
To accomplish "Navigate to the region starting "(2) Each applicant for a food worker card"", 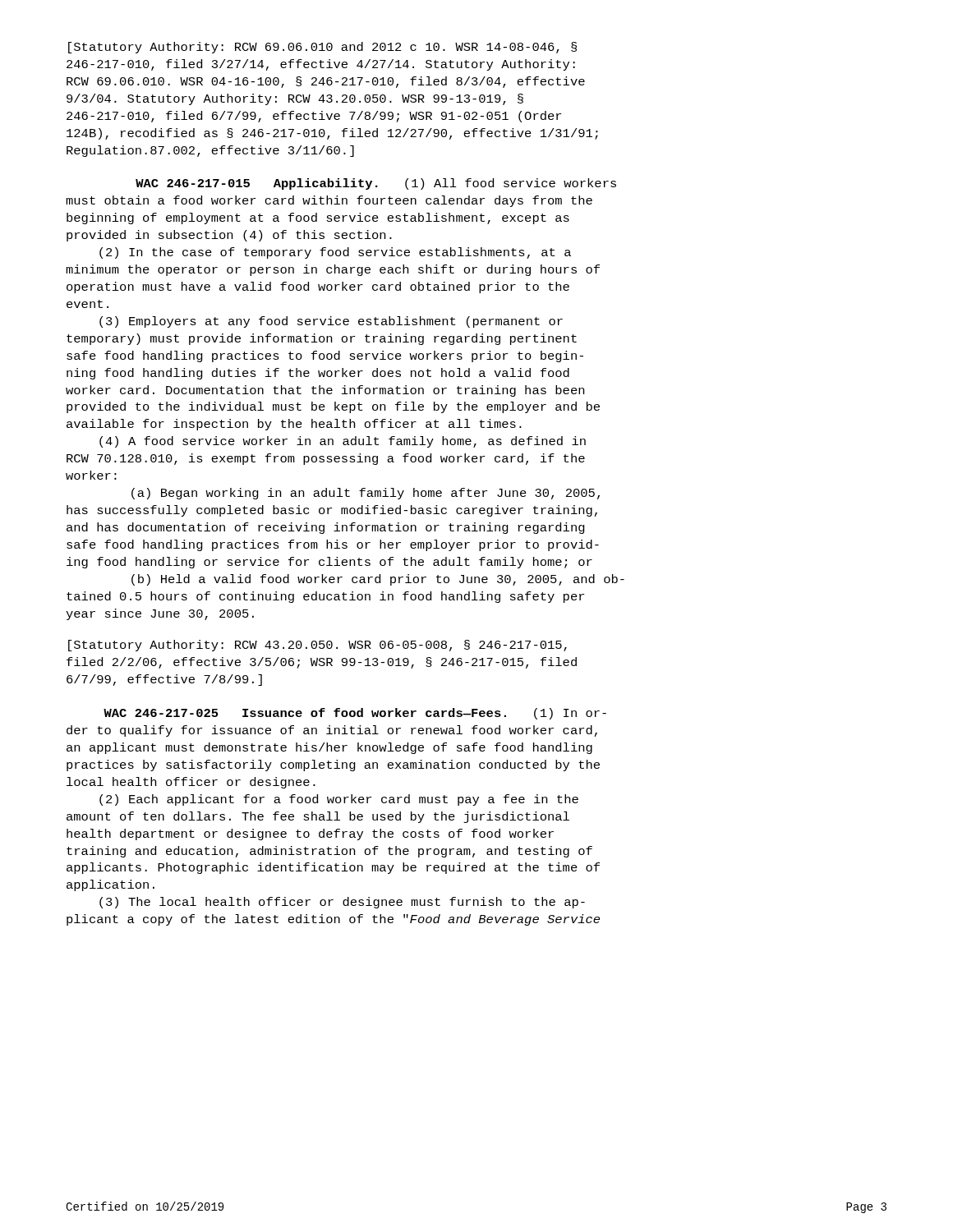I will click(x=476, y=843).
